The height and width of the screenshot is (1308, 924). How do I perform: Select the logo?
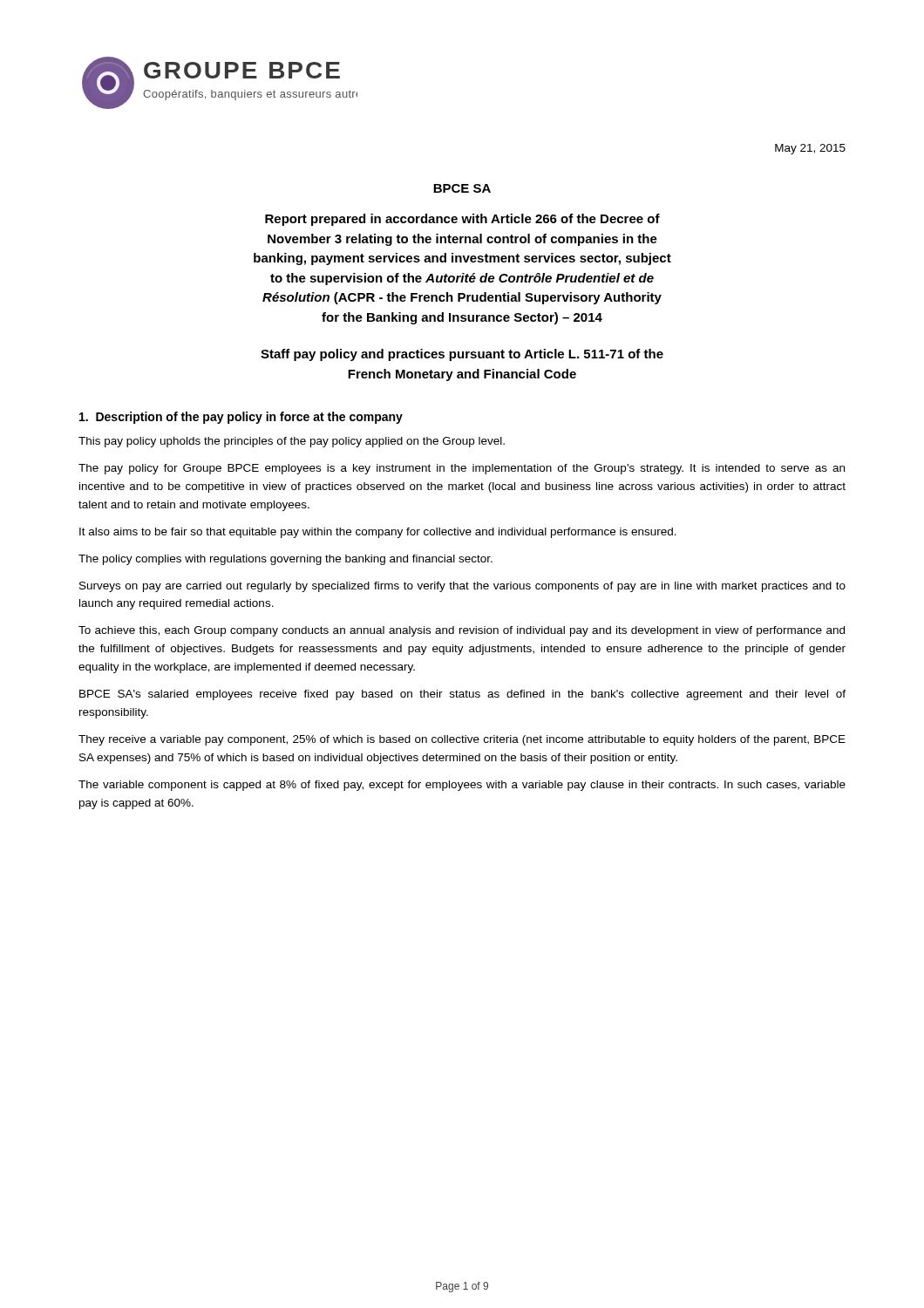(x=462, y=84)
